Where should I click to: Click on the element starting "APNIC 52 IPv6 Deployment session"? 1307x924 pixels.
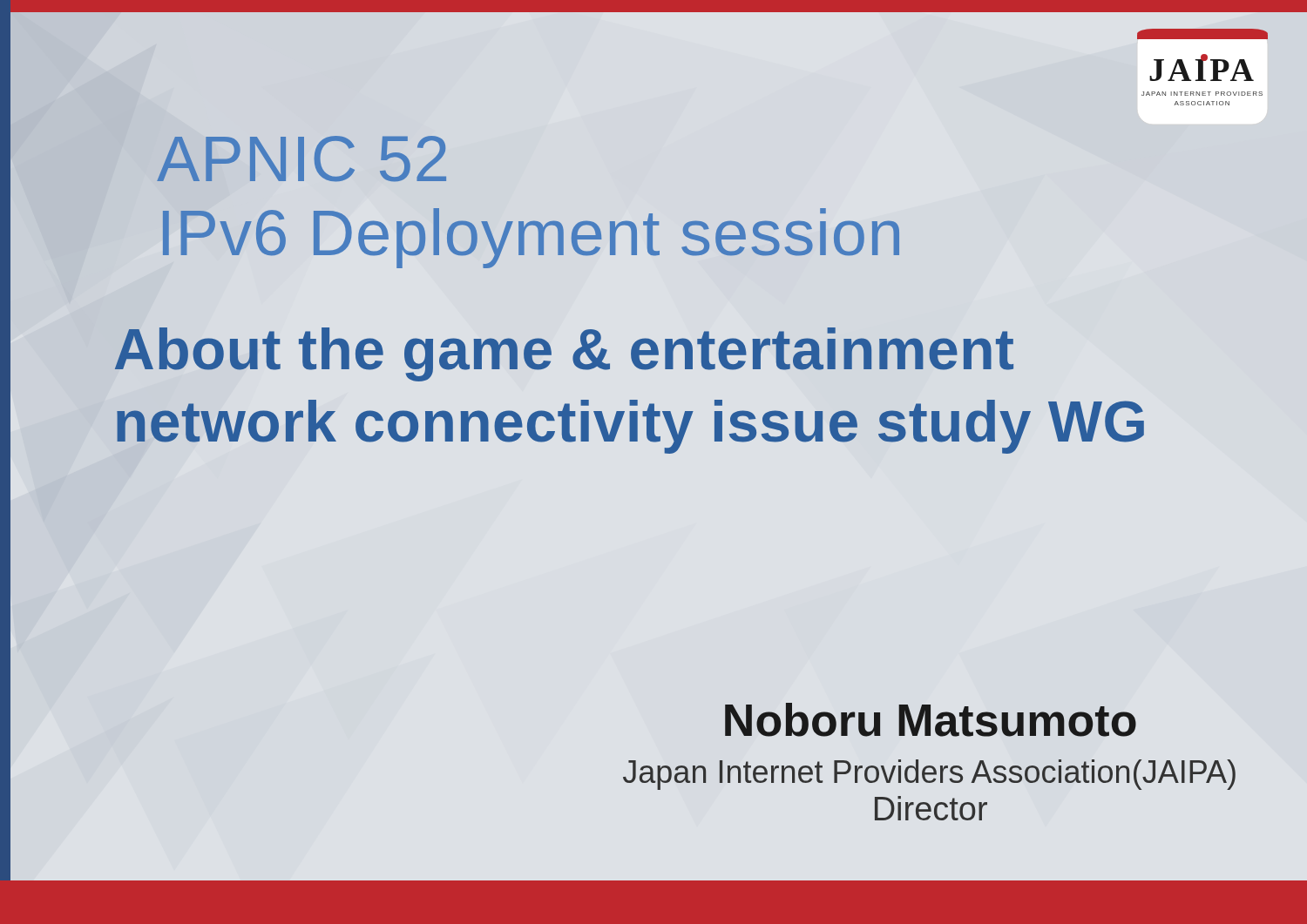714,196
